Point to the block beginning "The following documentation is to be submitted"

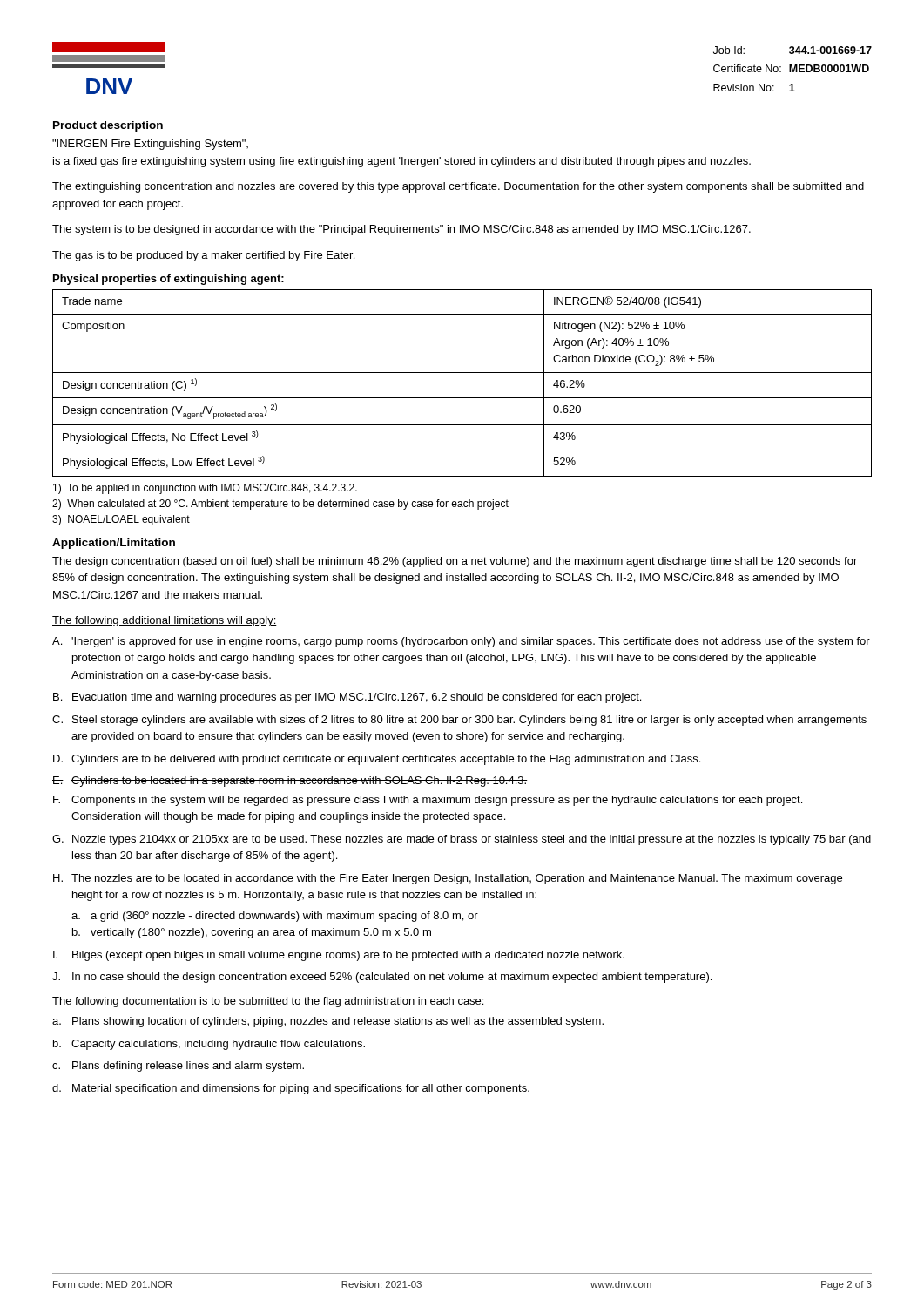462,1001
